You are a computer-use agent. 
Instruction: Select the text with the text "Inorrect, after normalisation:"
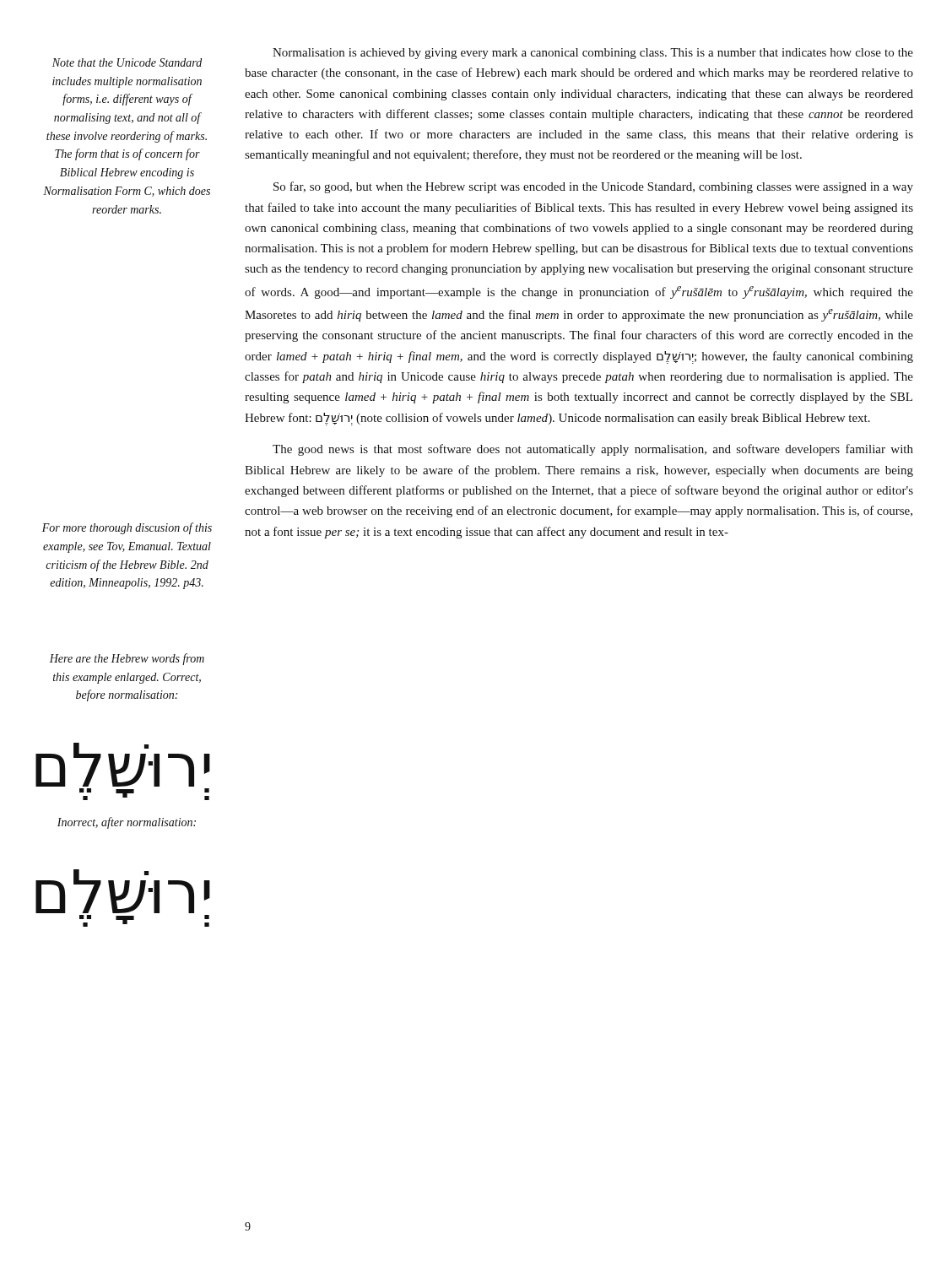click(x=127, y=823)
